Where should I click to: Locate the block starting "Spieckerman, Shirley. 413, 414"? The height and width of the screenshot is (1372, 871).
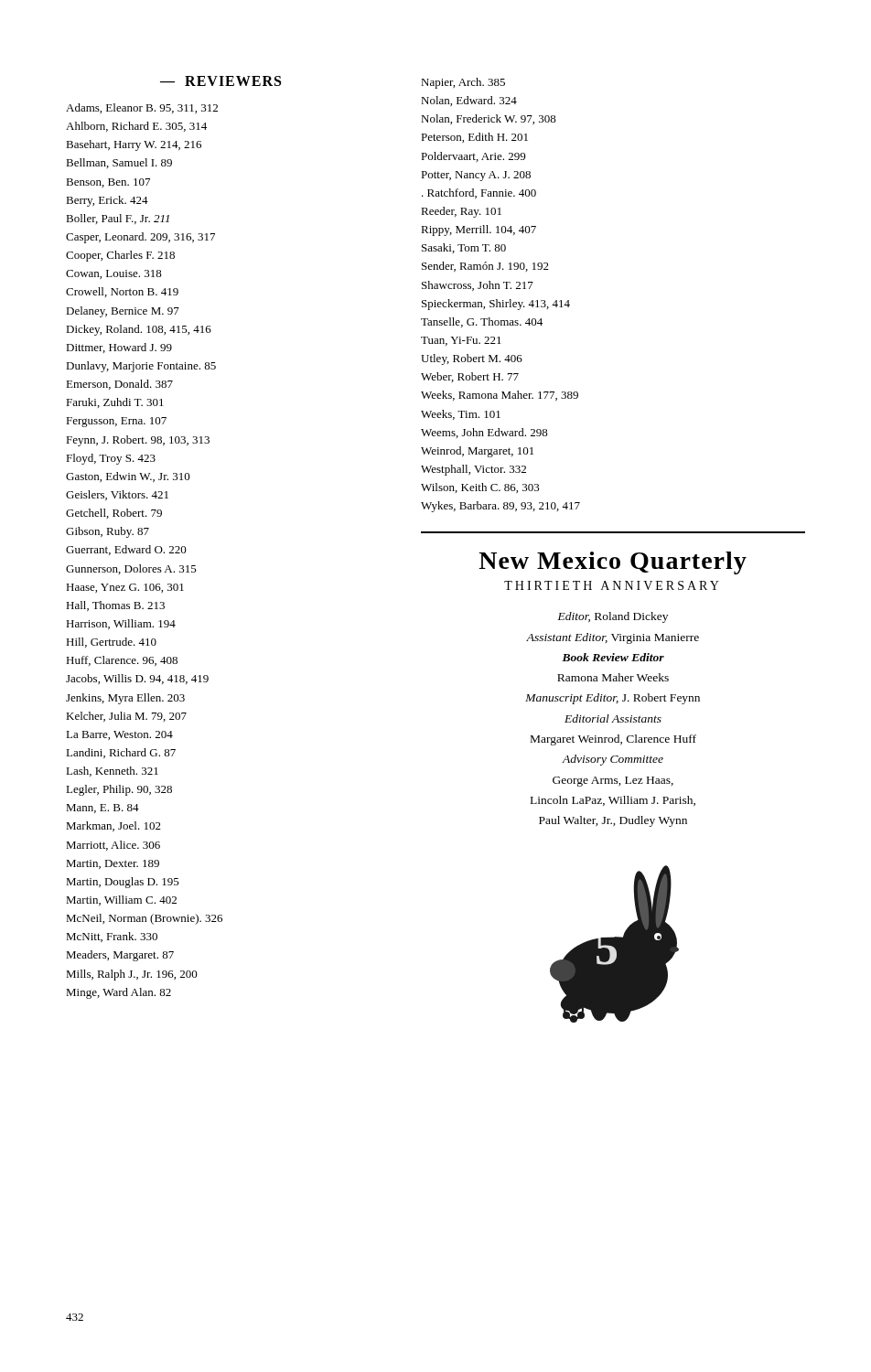click(x=495, y=303)
